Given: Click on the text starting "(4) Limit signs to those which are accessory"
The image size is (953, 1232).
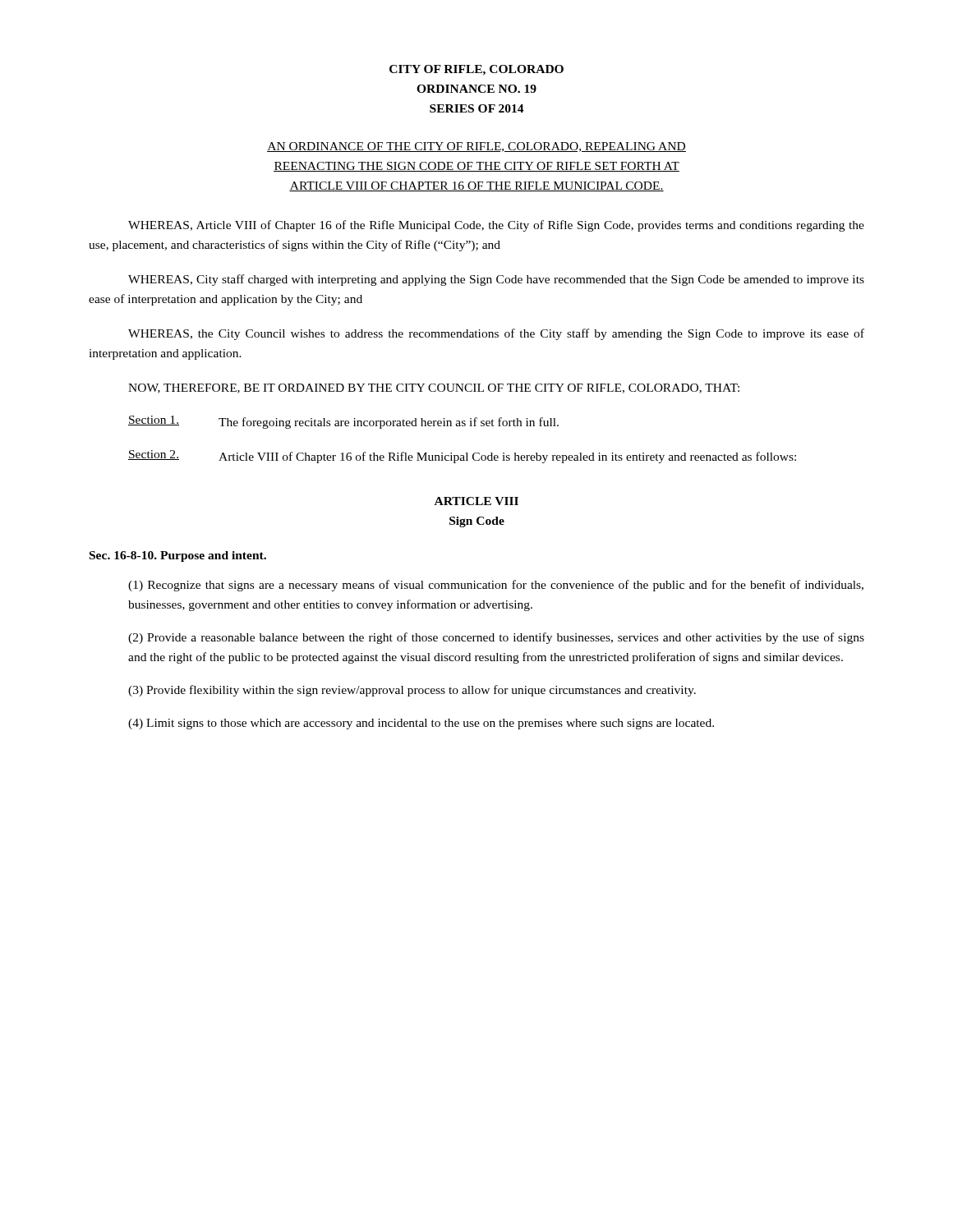Looking at the screenshot, I should point(422,723).
